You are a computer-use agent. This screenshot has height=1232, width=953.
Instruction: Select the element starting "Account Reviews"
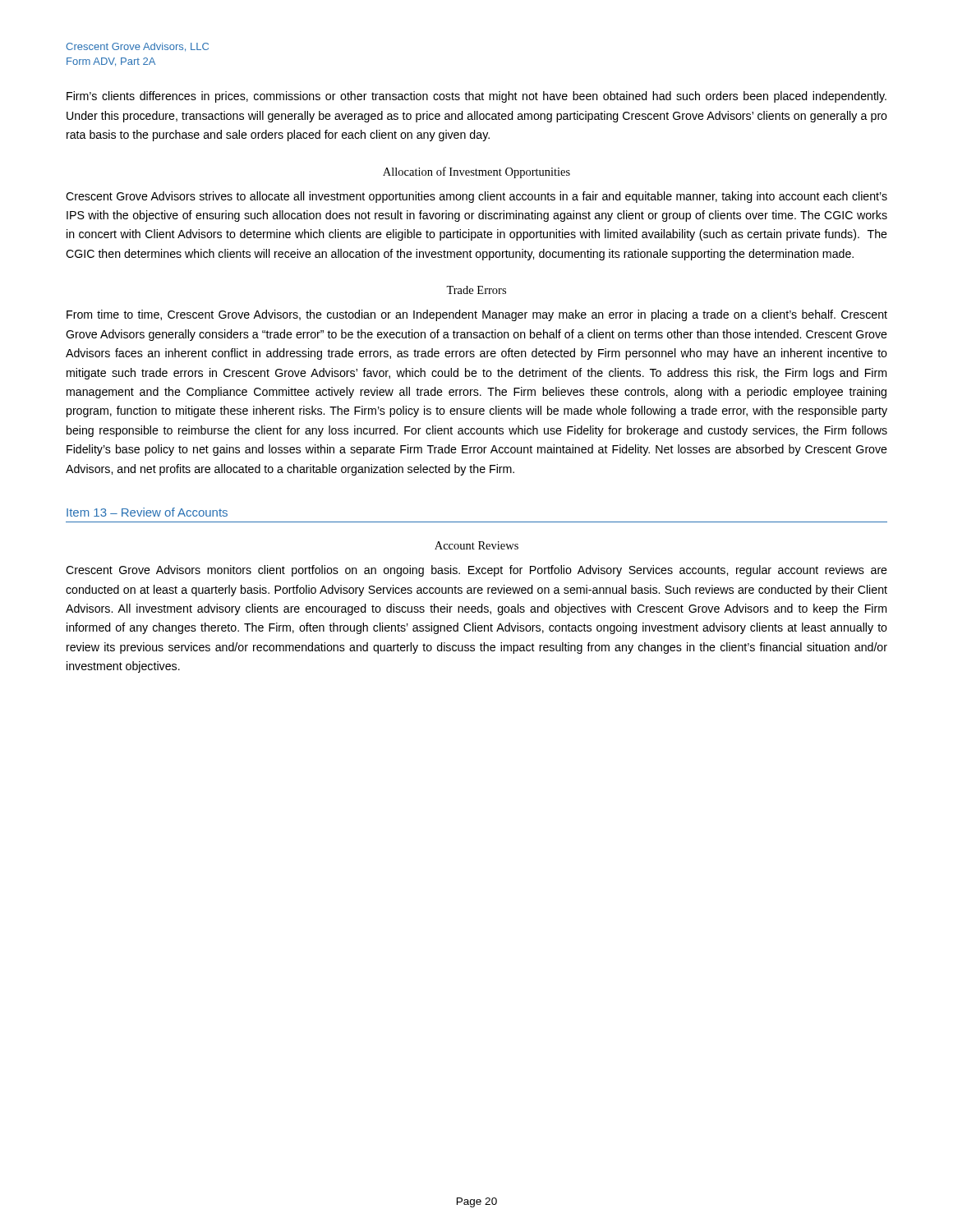pyautogui.click(x=476, y=545)
